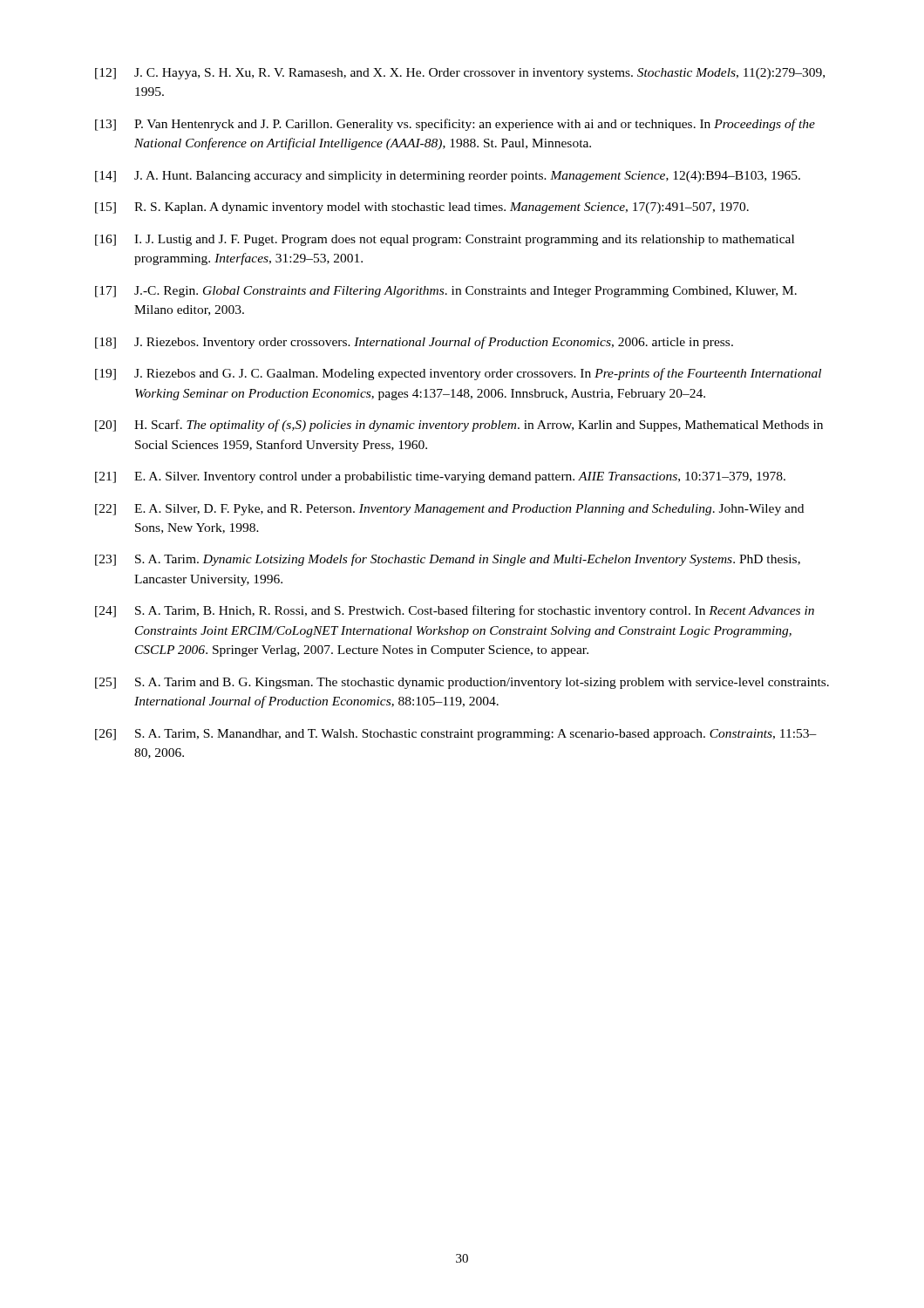Click on the element starting "[19] J. Riezebos and G."
Screen dimensions: 1308x924
pyautogui.click(x=462, y=383)
